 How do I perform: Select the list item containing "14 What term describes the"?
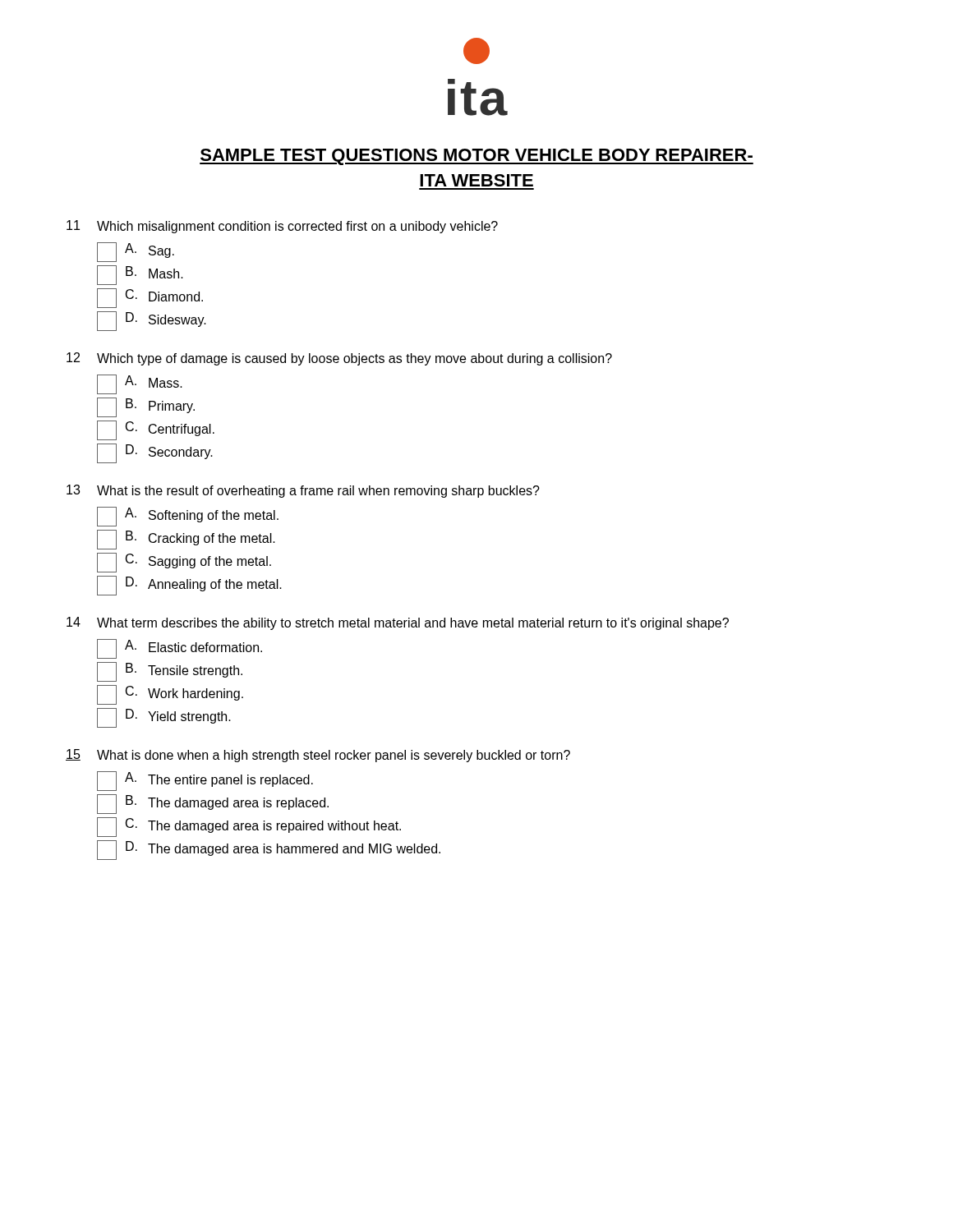click(398, 623)
